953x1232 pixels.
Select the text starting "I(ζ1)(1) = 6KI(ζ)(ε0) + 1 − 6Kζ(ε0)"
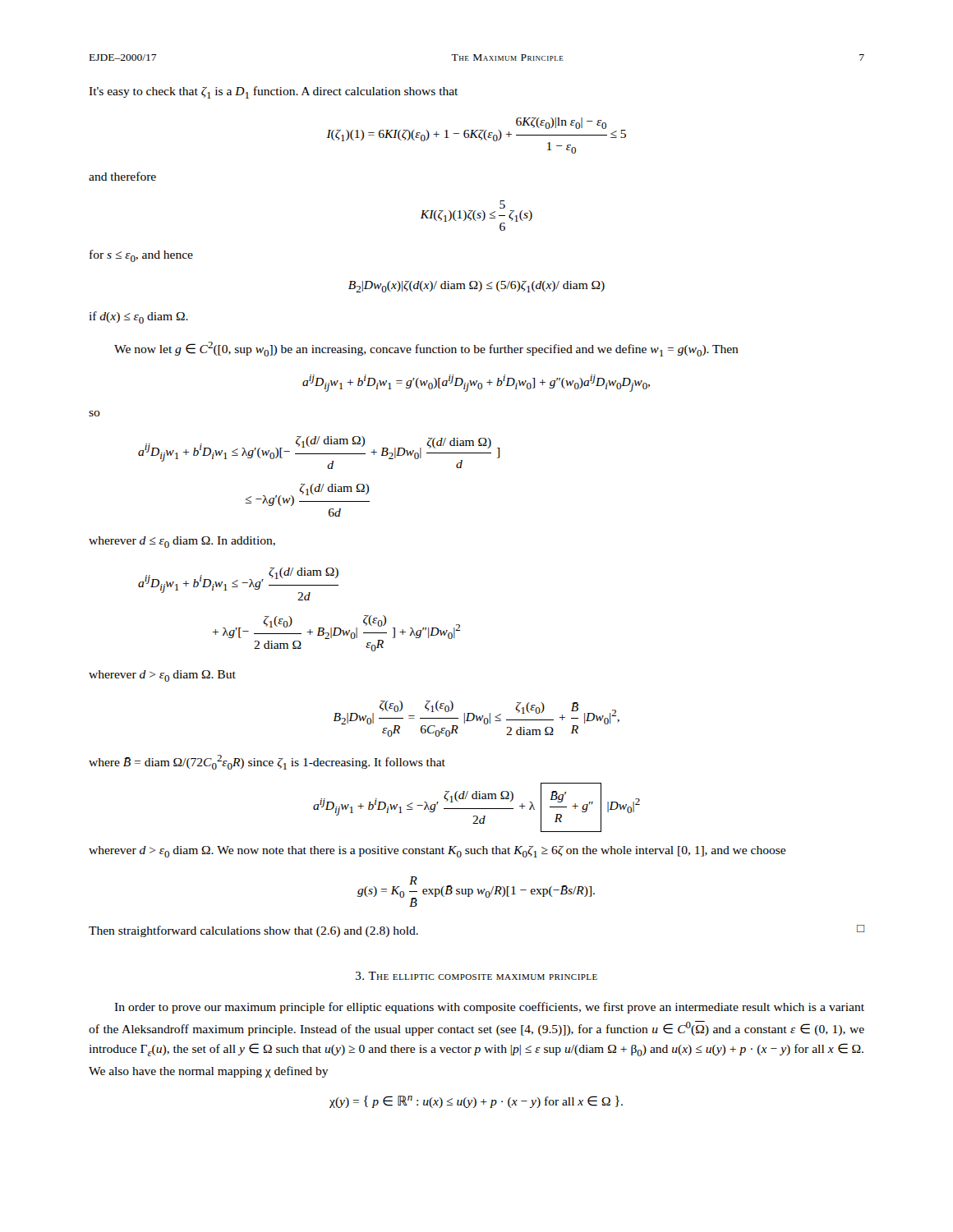(x=476, y=135)
